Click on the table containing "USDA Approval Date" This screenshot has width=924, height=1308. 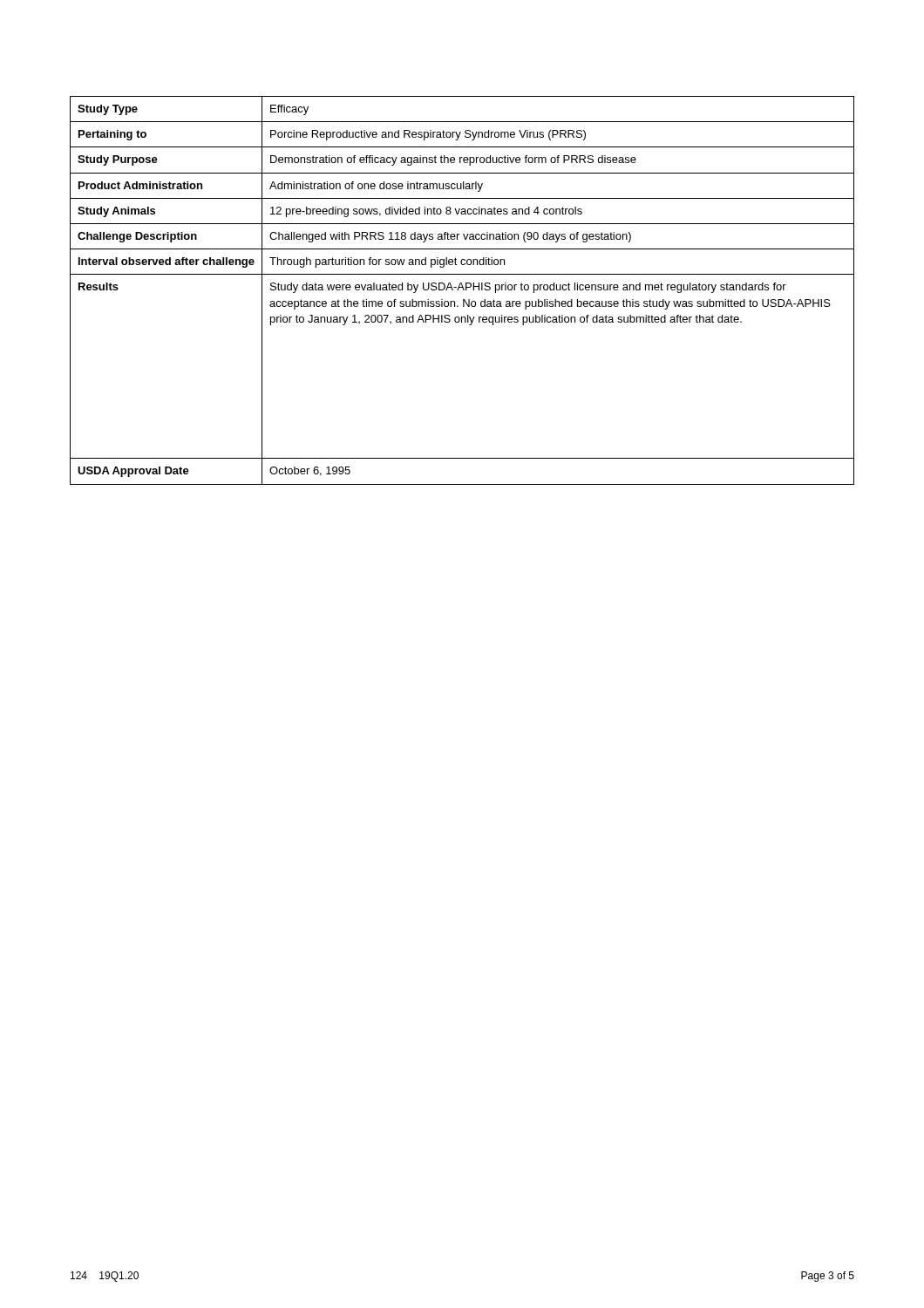[x=462, y=290]
